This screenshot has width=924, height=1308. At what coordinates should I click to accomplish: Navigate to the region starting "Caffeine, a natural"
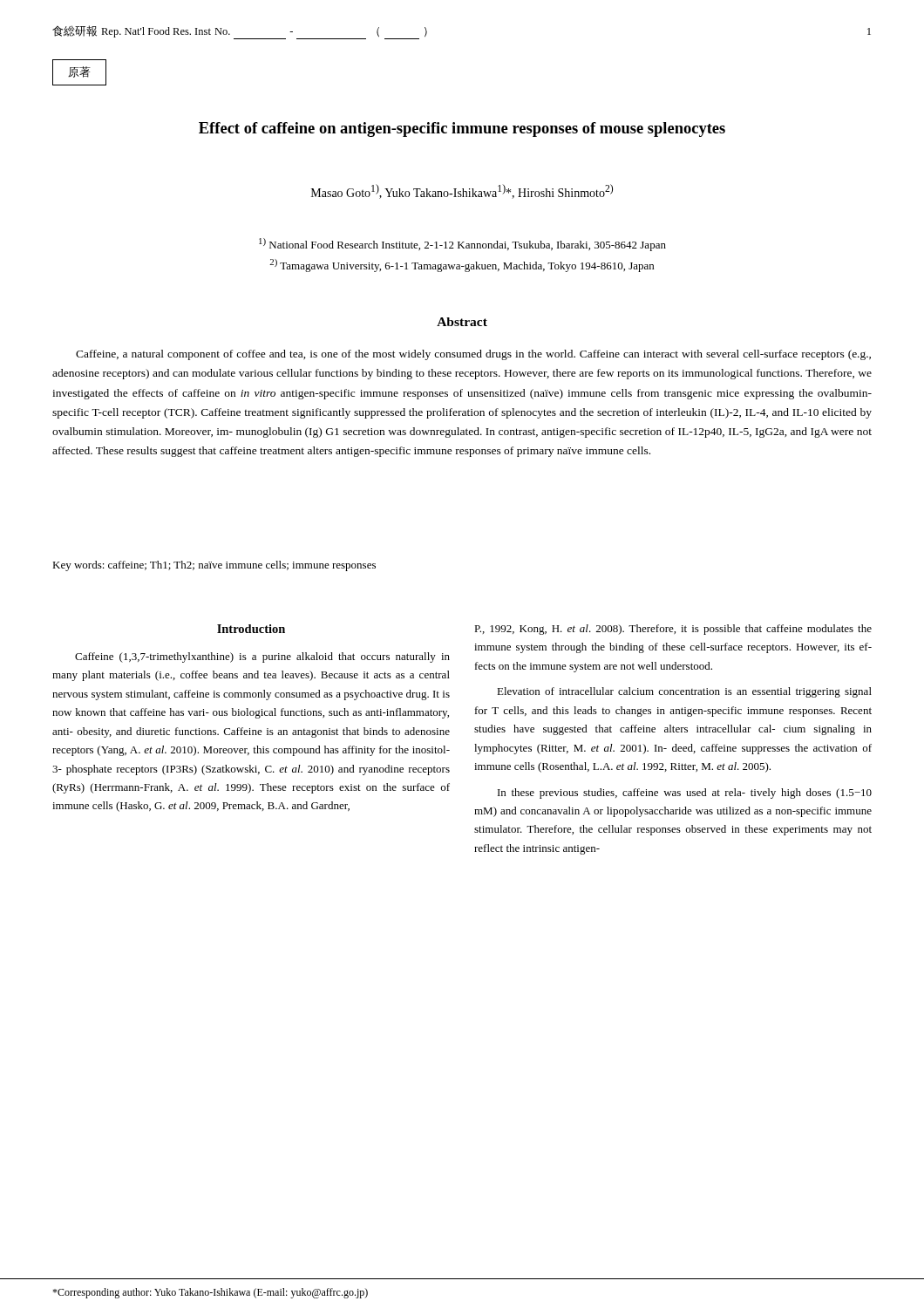point(462,403)
